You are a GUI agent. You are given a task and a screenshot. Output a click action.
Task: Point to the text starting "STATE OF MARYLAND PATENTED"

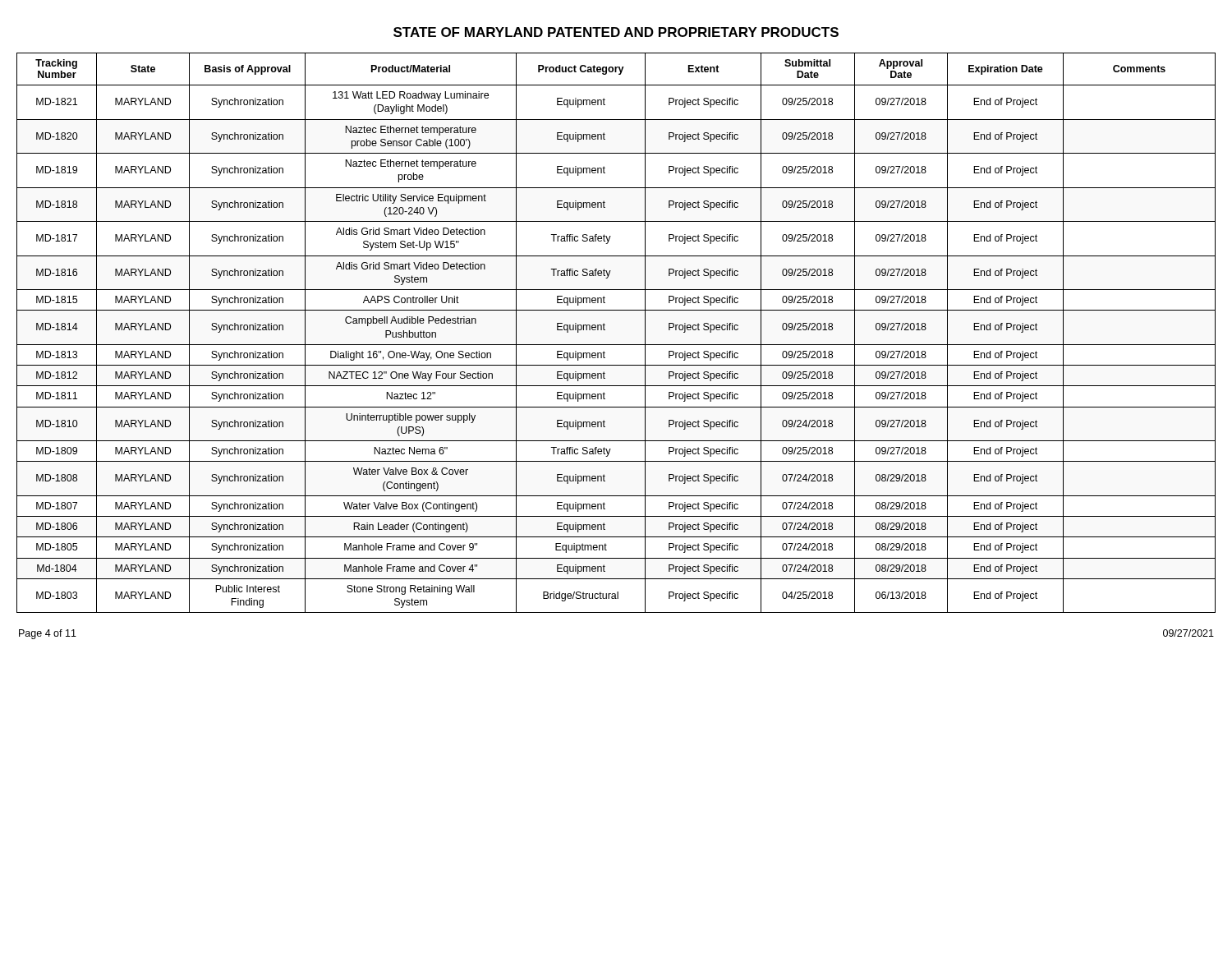(616, 33)
